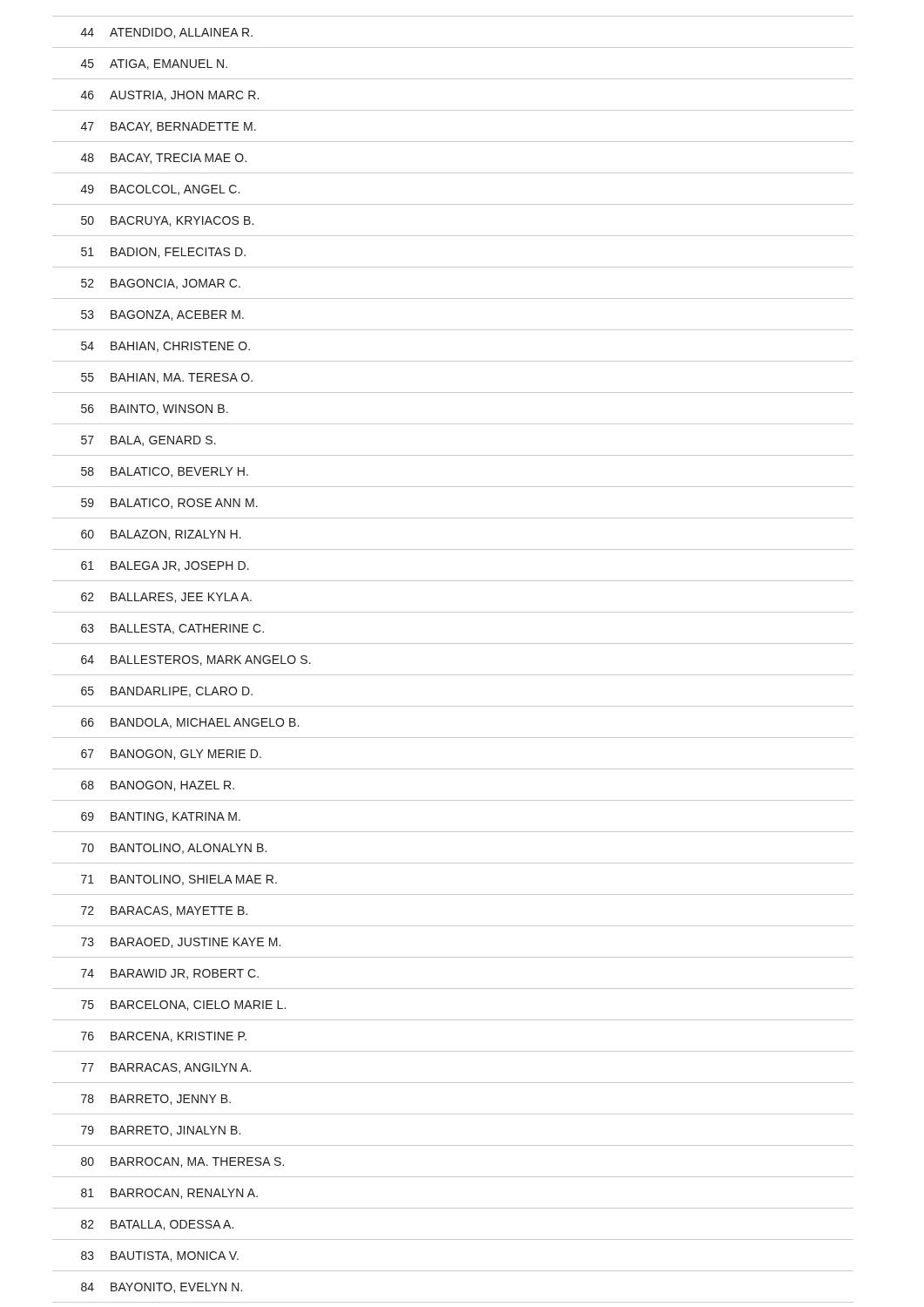924x1307 pixels.
Task: Select the list item containing "66BANDOLA, MICHAEL ANGELO B."
Action: tap(176, 722)
